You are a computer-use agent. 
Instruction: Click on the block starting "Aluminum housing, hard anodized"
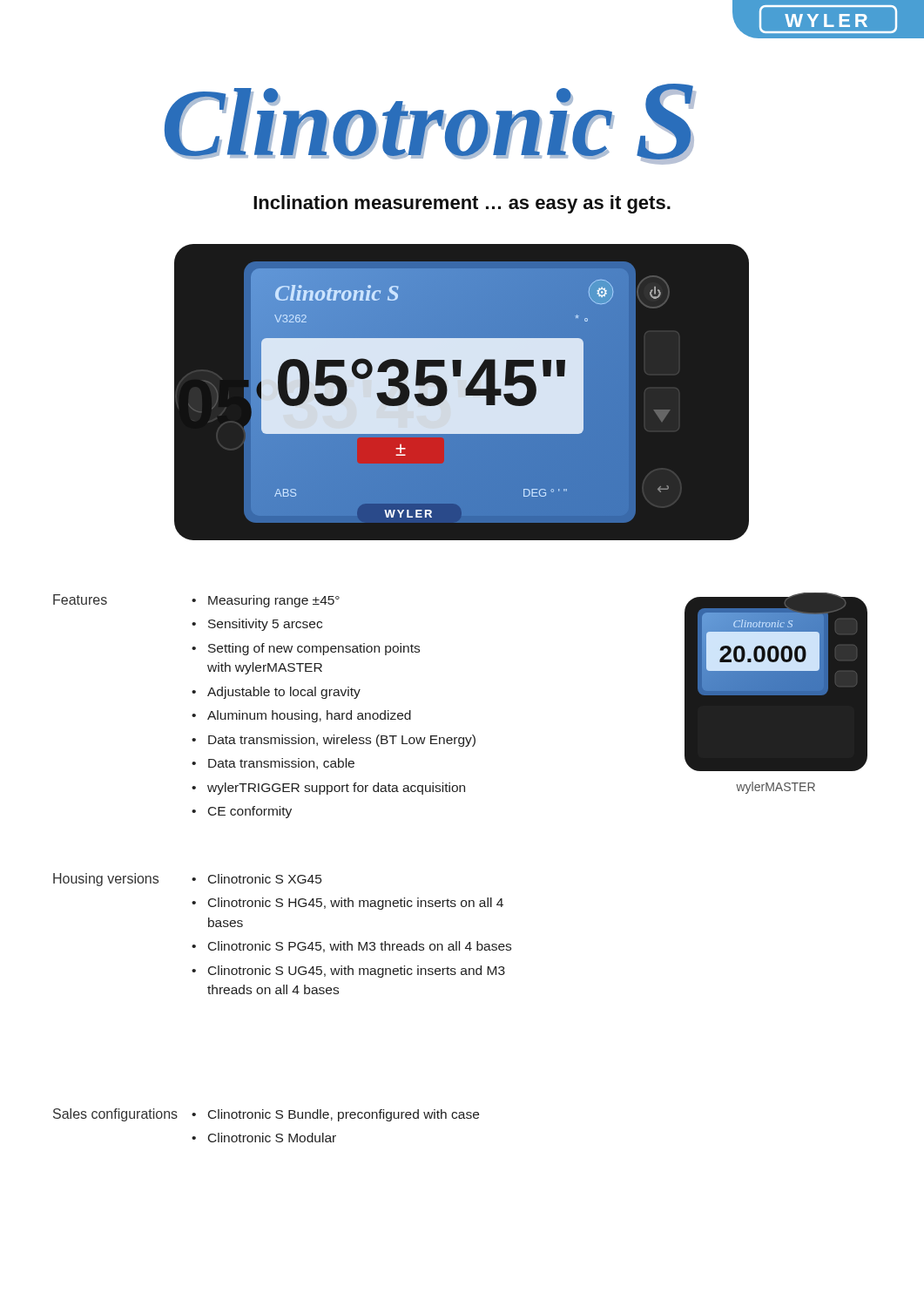tap(309, 715)
